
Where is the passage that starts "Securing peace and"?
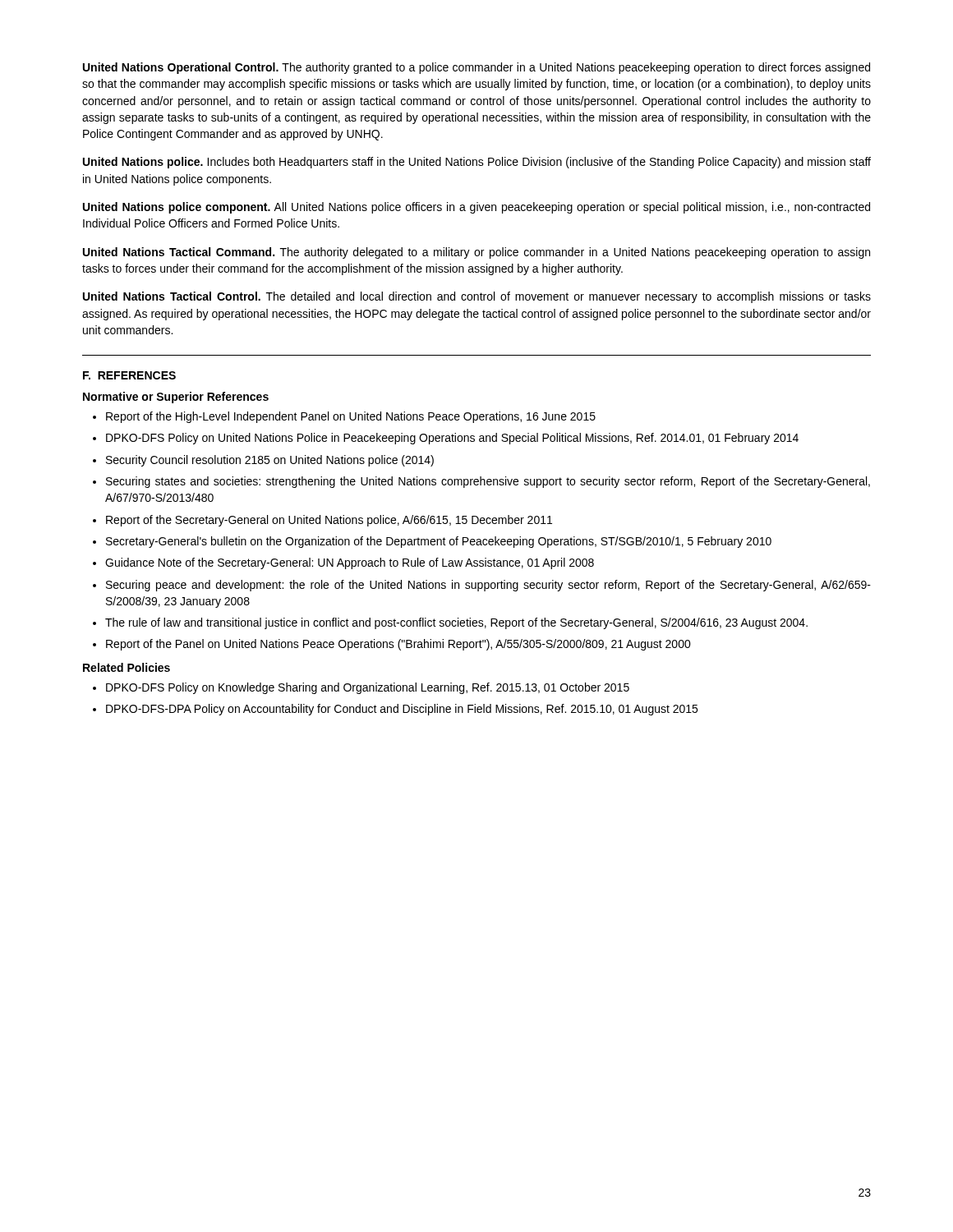coord(488,593)
